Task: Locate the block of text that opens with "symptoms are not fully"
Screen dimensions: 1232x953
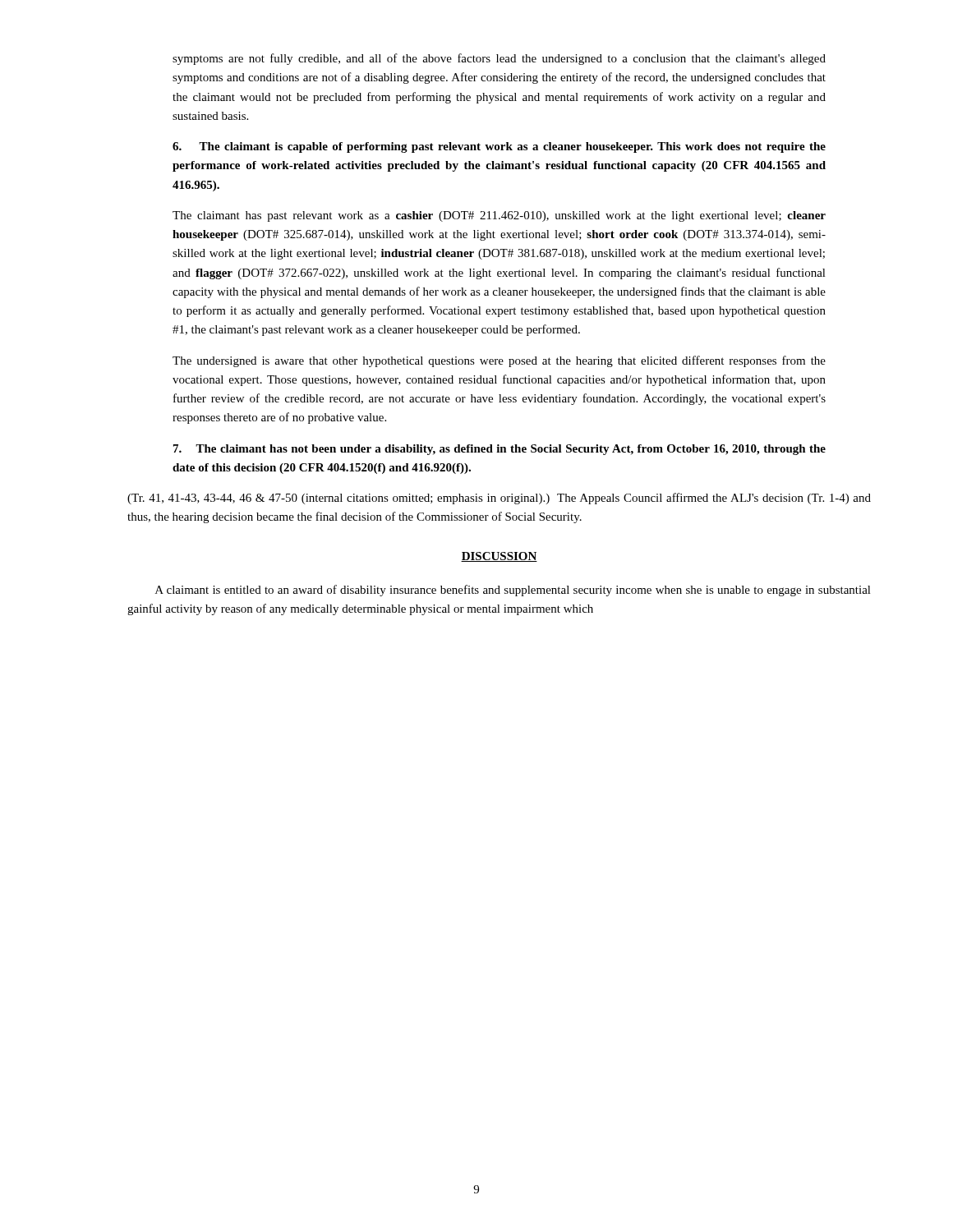Action: click(499, 87)
